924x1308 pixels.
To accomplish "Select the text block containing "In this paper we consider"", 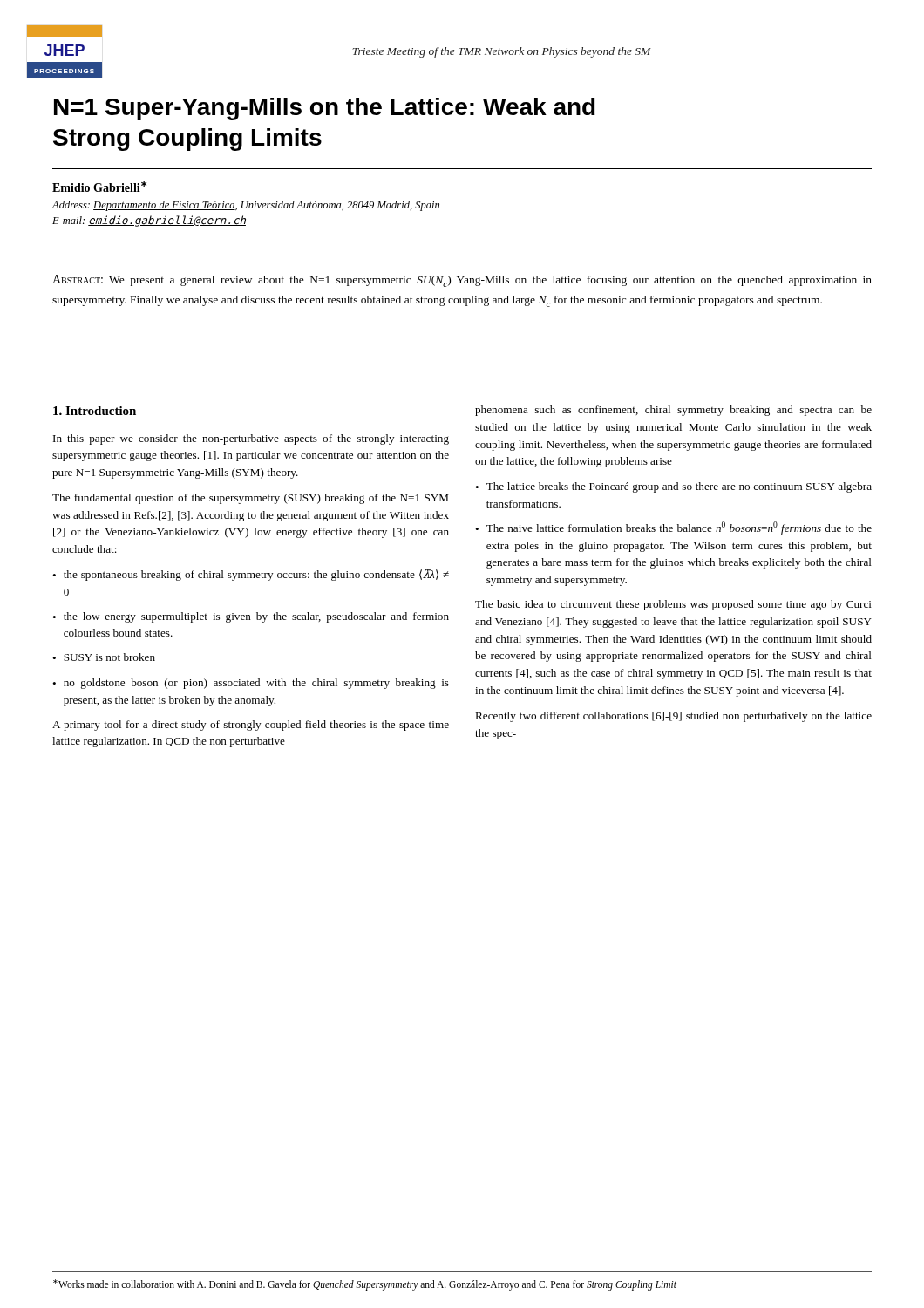I will click(x=251, y=455).
